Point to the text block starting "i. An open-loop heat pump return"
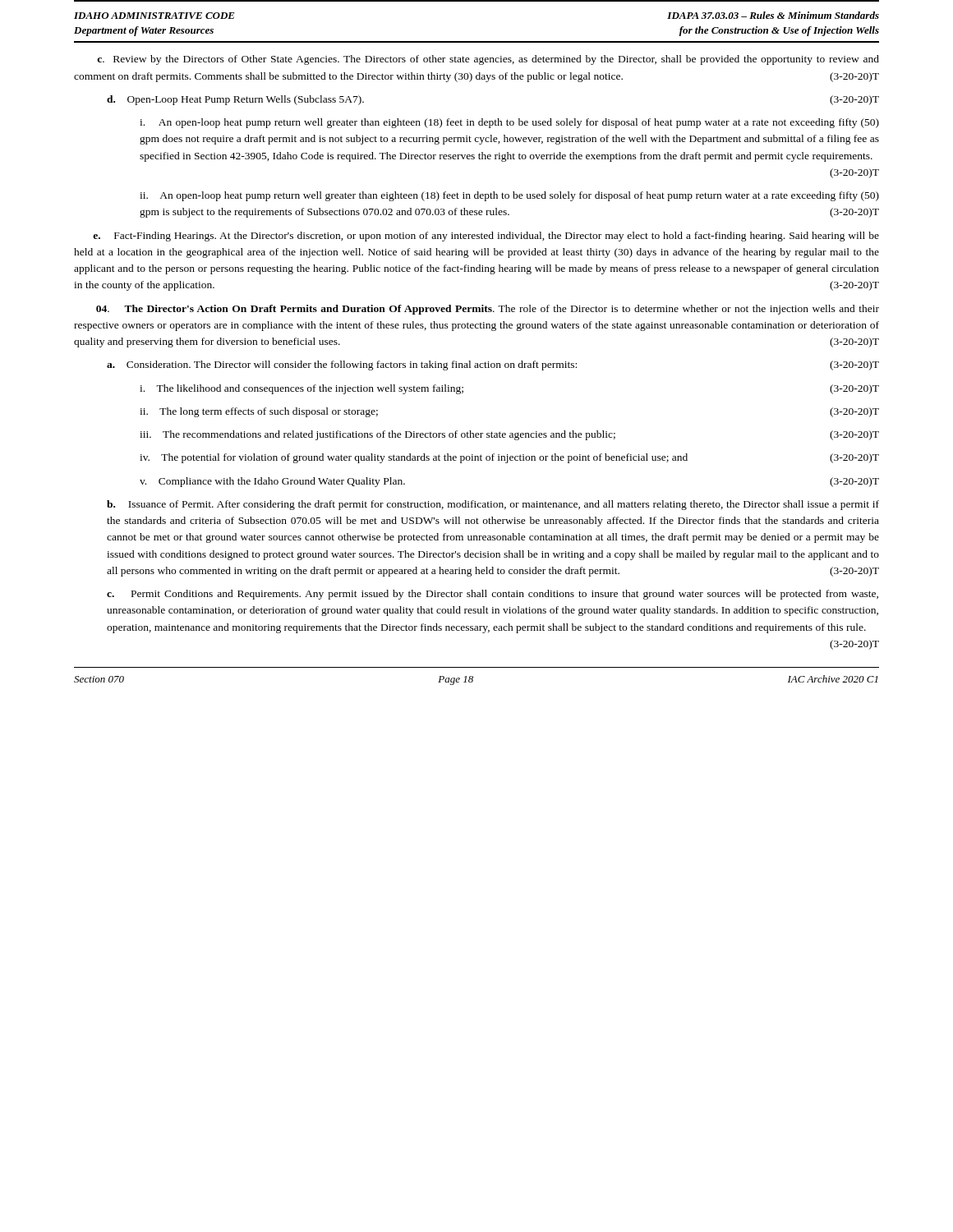The width and height of the screenshot is (953, 1232). (x=509, y=148)
